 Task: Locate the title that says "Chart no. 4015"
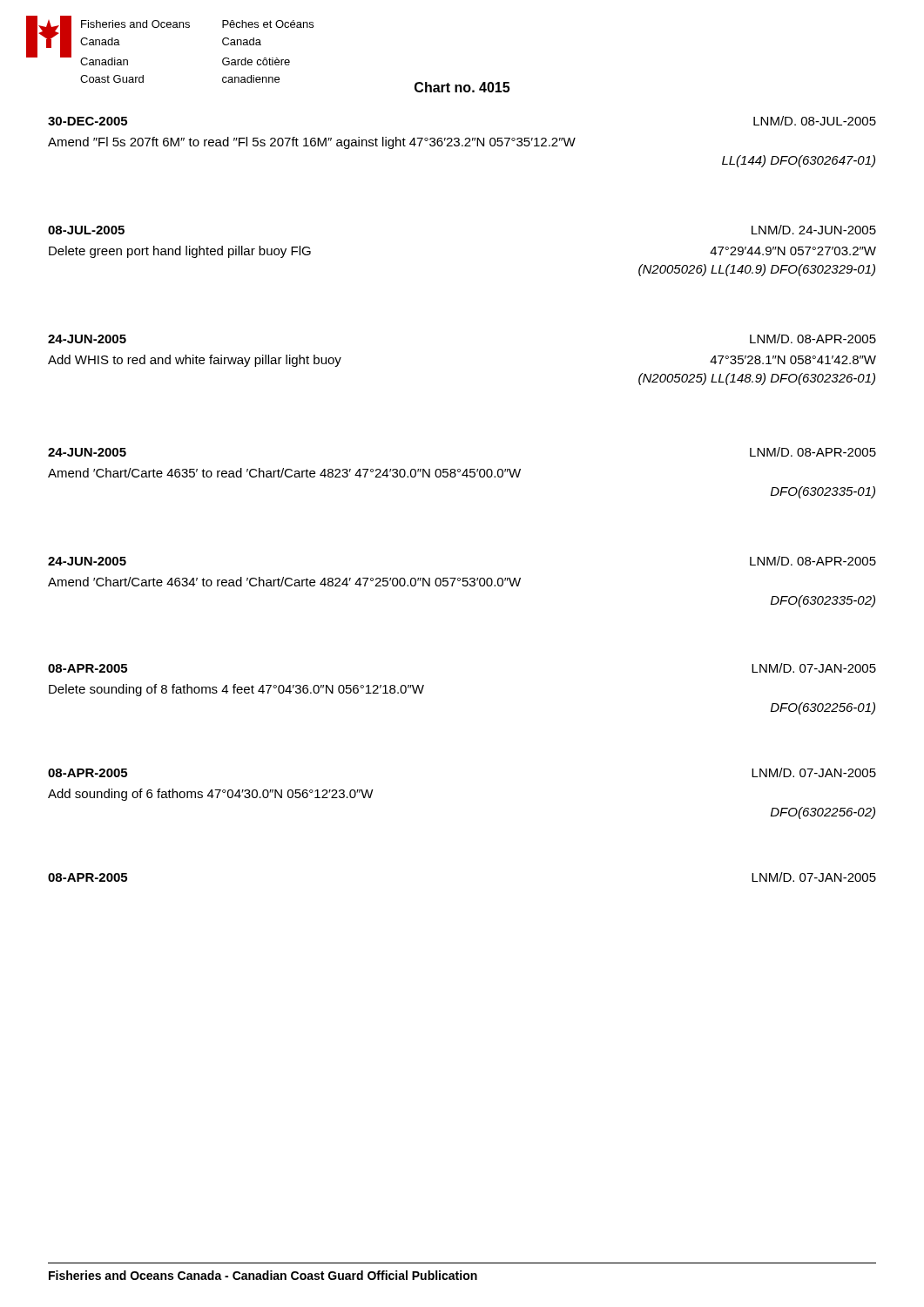pyautogui.click(x=462, y=88)
